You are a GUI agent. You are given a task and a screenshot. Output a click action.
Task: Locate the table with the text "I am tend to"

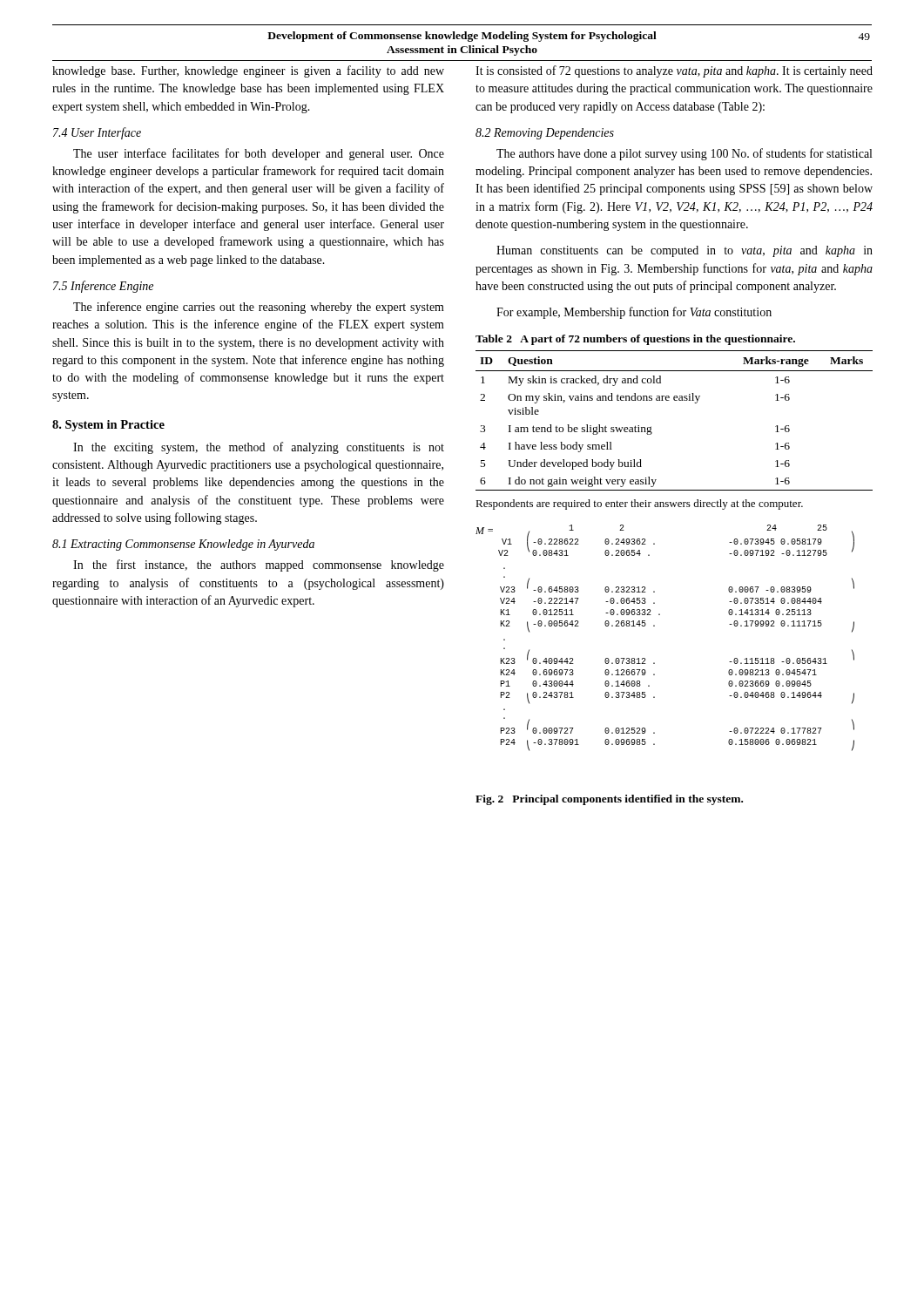click(674, 420)
